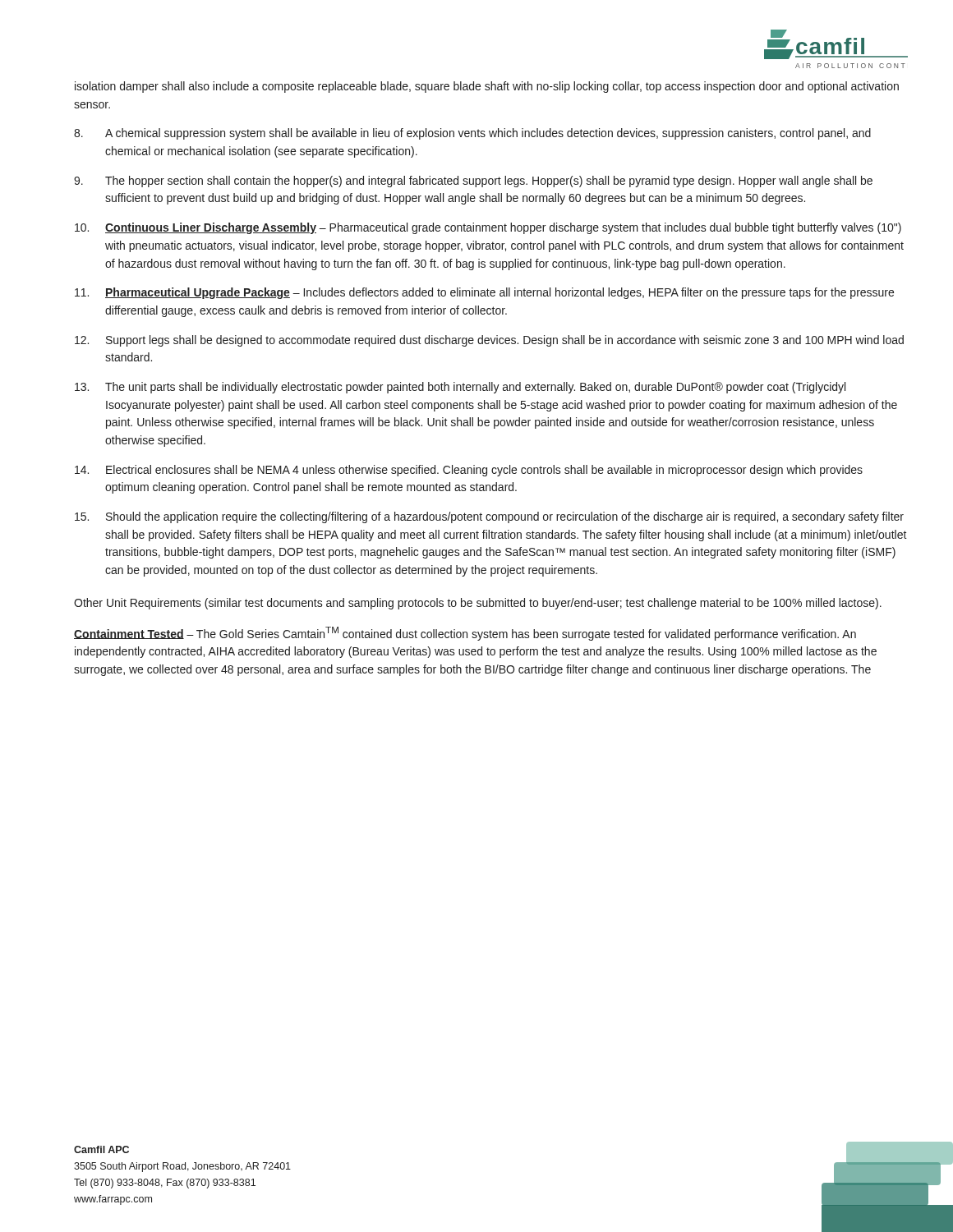Locate the logo

pyautogui.click(x=834, y=50)
